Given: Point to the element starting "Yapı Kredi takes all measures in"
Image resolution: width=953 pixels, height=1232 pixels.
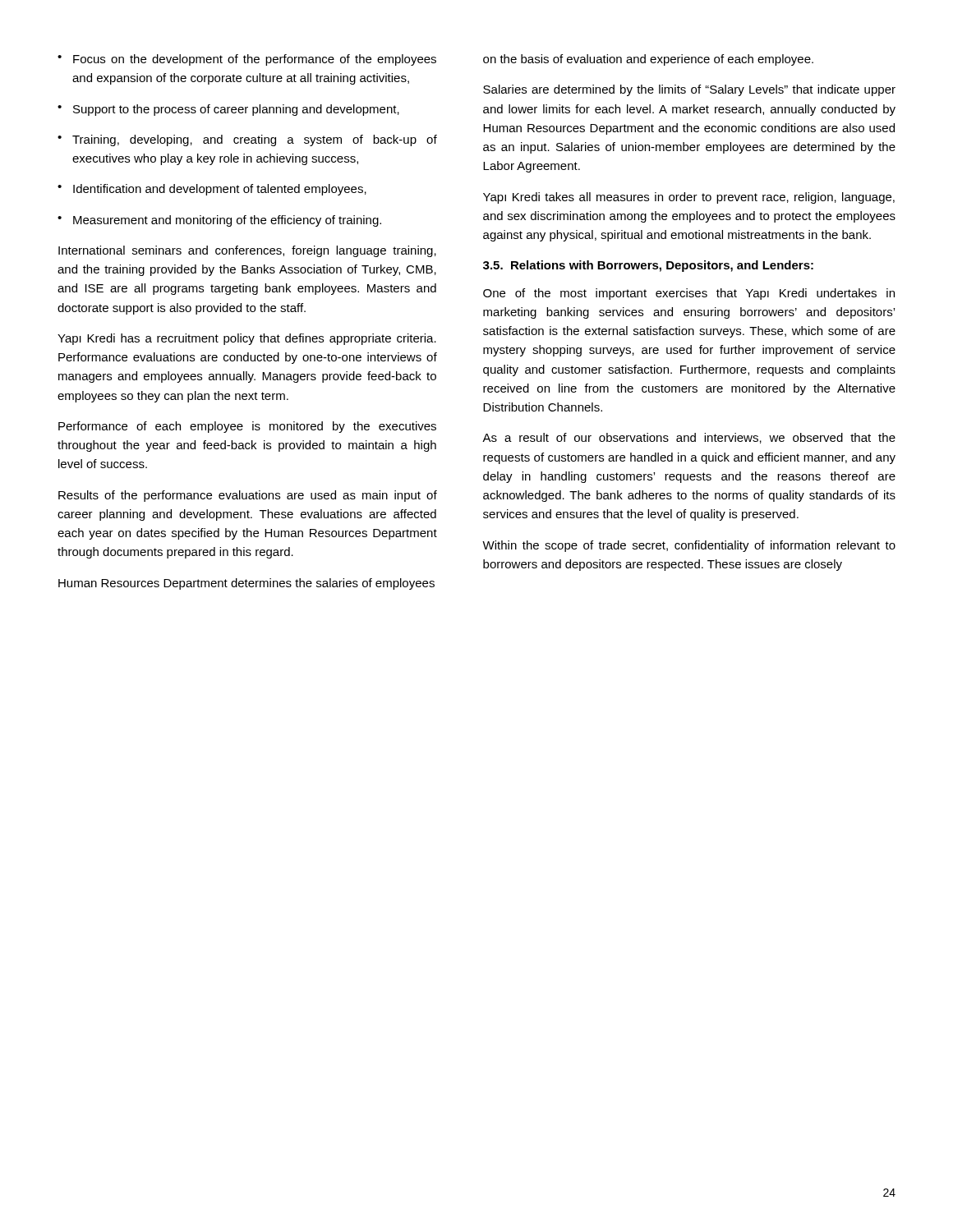Looking at the screenshot, I should 689,216.
